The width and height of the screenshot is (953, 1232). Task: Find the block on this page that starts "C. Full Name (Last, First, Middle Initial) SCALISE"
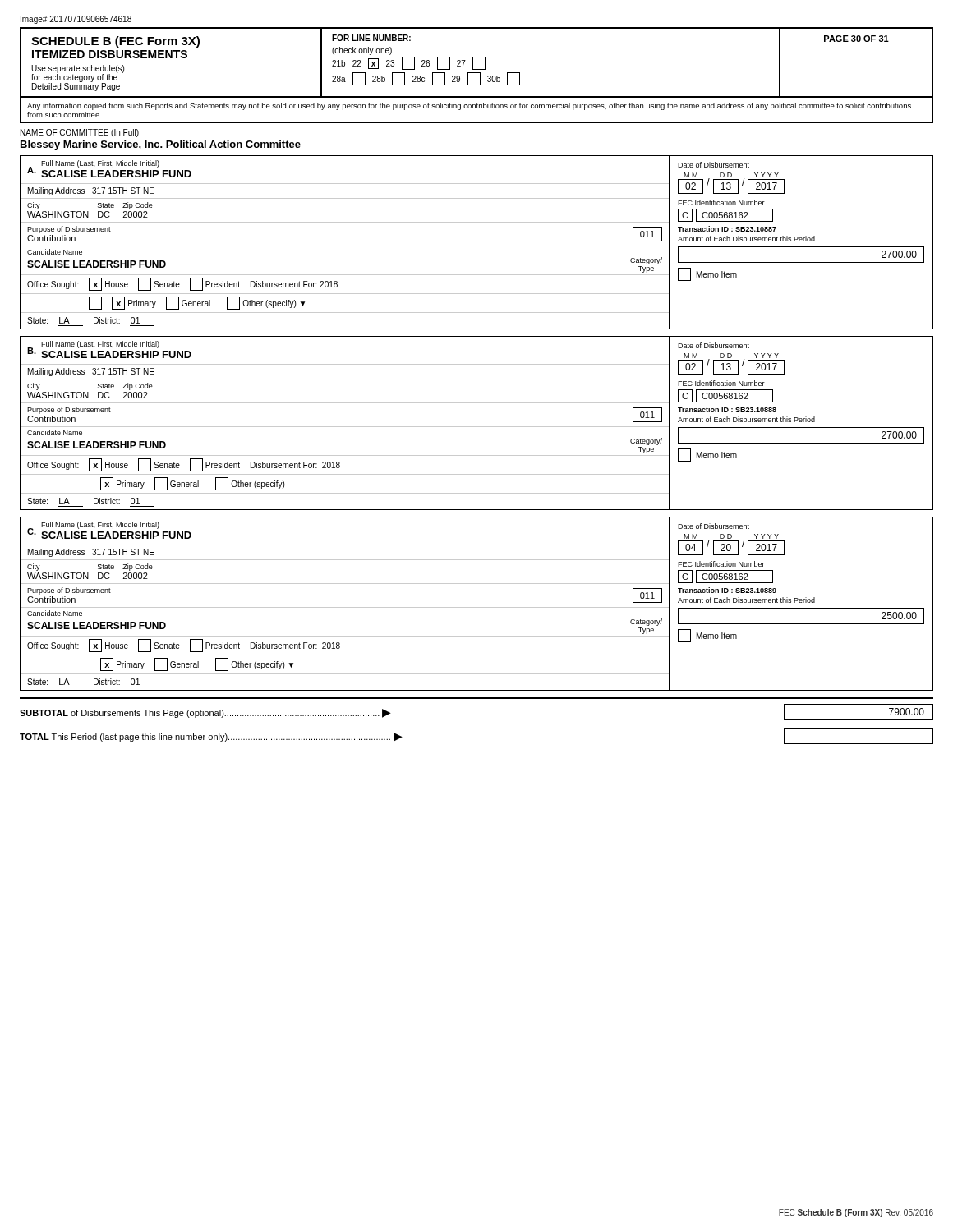pos(476,604)
